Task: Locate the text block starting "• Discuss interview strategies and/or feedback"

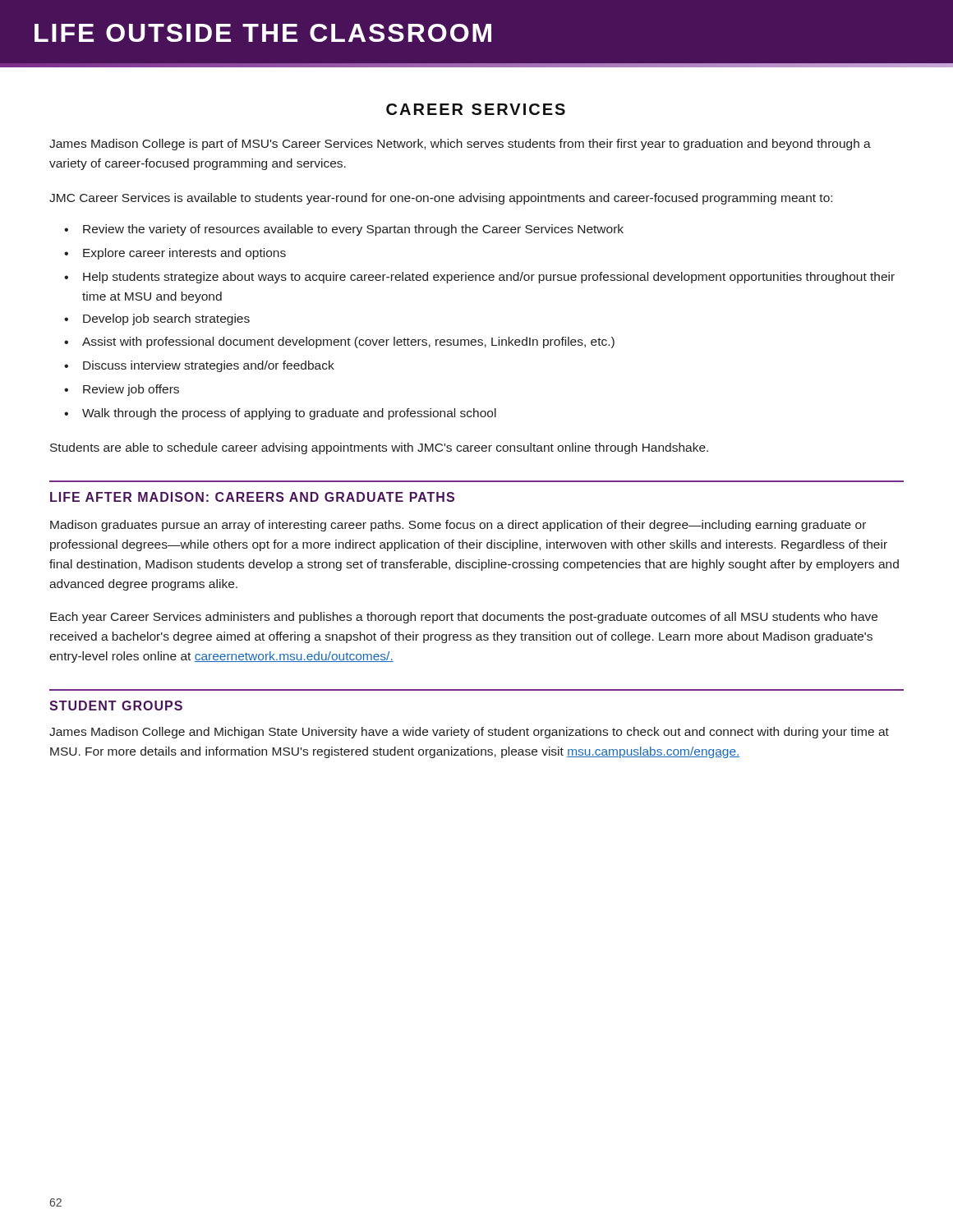Action: [x=199, y=366]
